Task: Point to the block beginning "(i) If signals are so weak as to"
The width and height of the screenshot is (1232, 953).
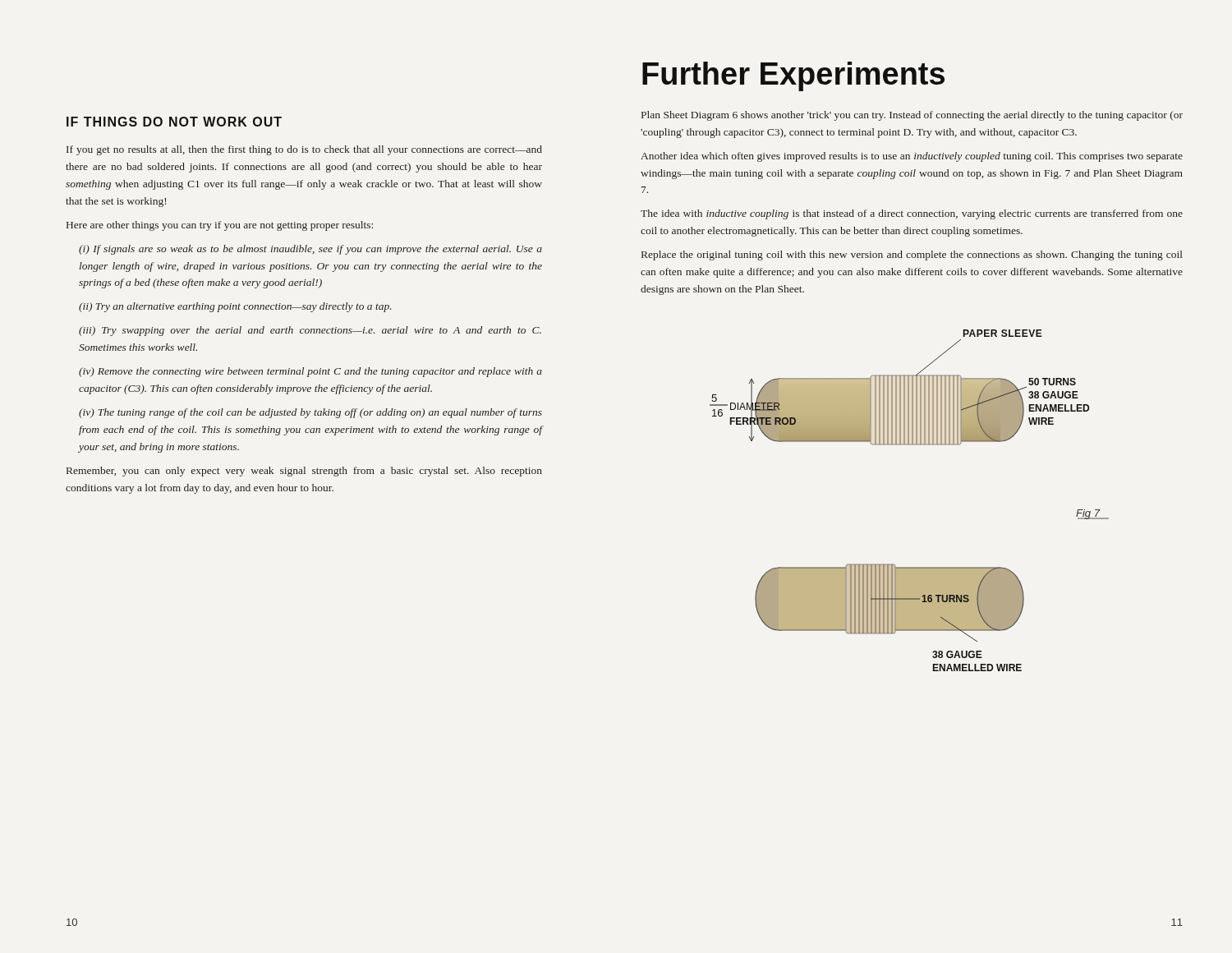Action: 310,266
